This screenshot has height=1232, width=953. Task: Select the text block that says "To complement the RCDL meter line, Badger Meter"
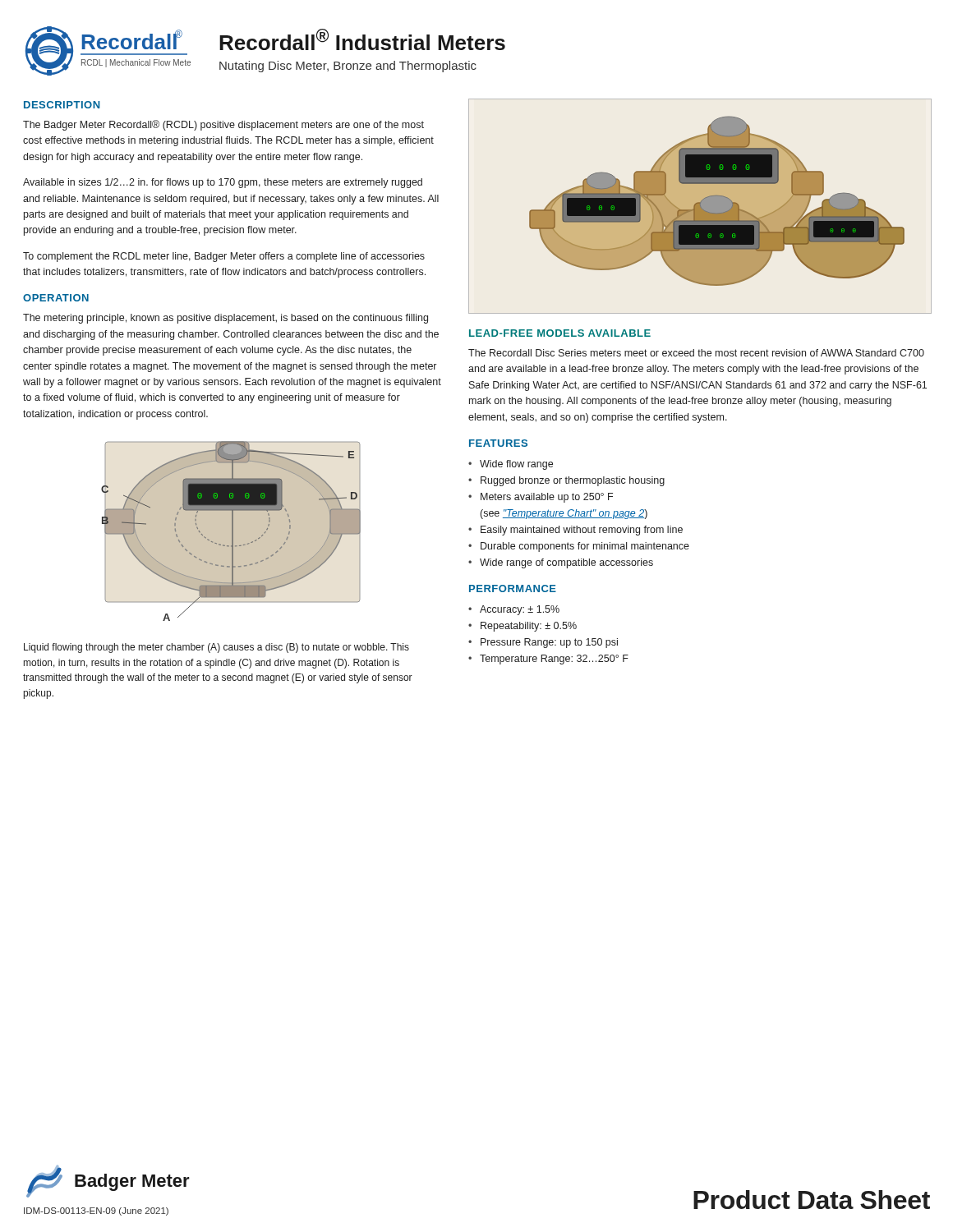tap(225, 264)
